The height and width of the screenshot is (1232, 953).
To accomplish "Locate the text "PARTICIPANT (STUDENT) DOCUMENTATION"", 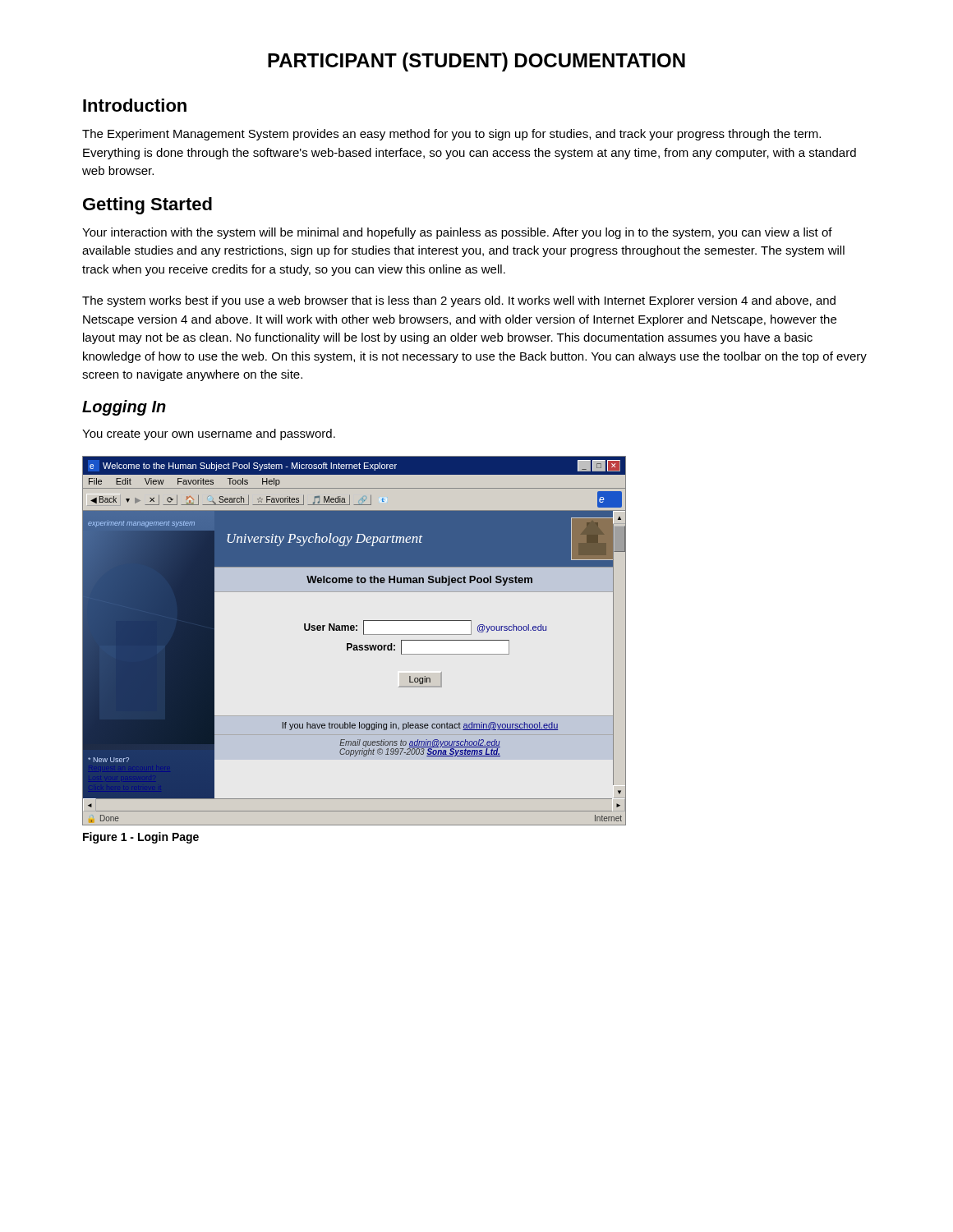I will (x=476, y=61).
